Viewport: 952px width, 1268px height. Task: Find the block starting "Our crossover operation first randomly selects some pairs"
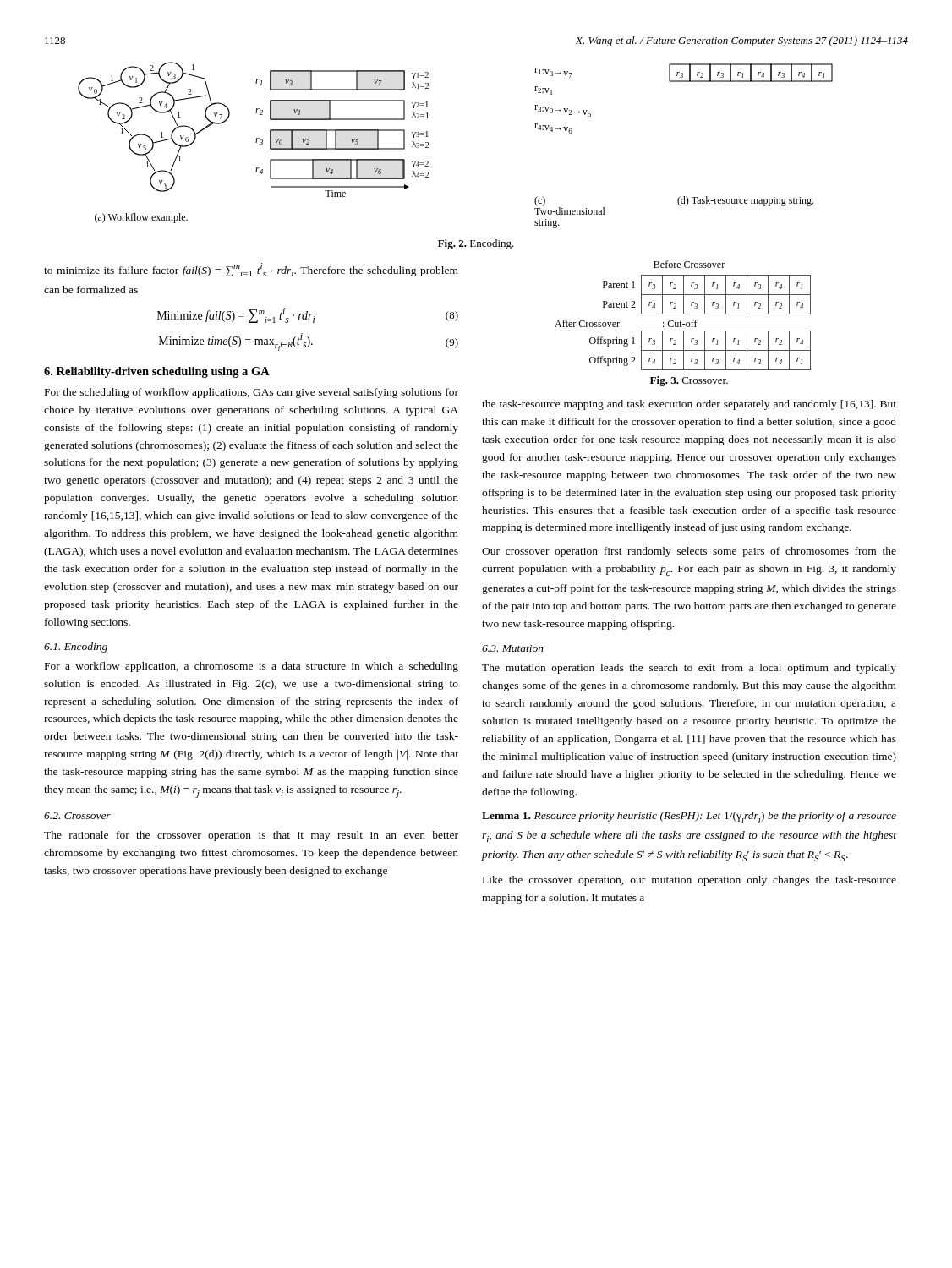point(689,587)
